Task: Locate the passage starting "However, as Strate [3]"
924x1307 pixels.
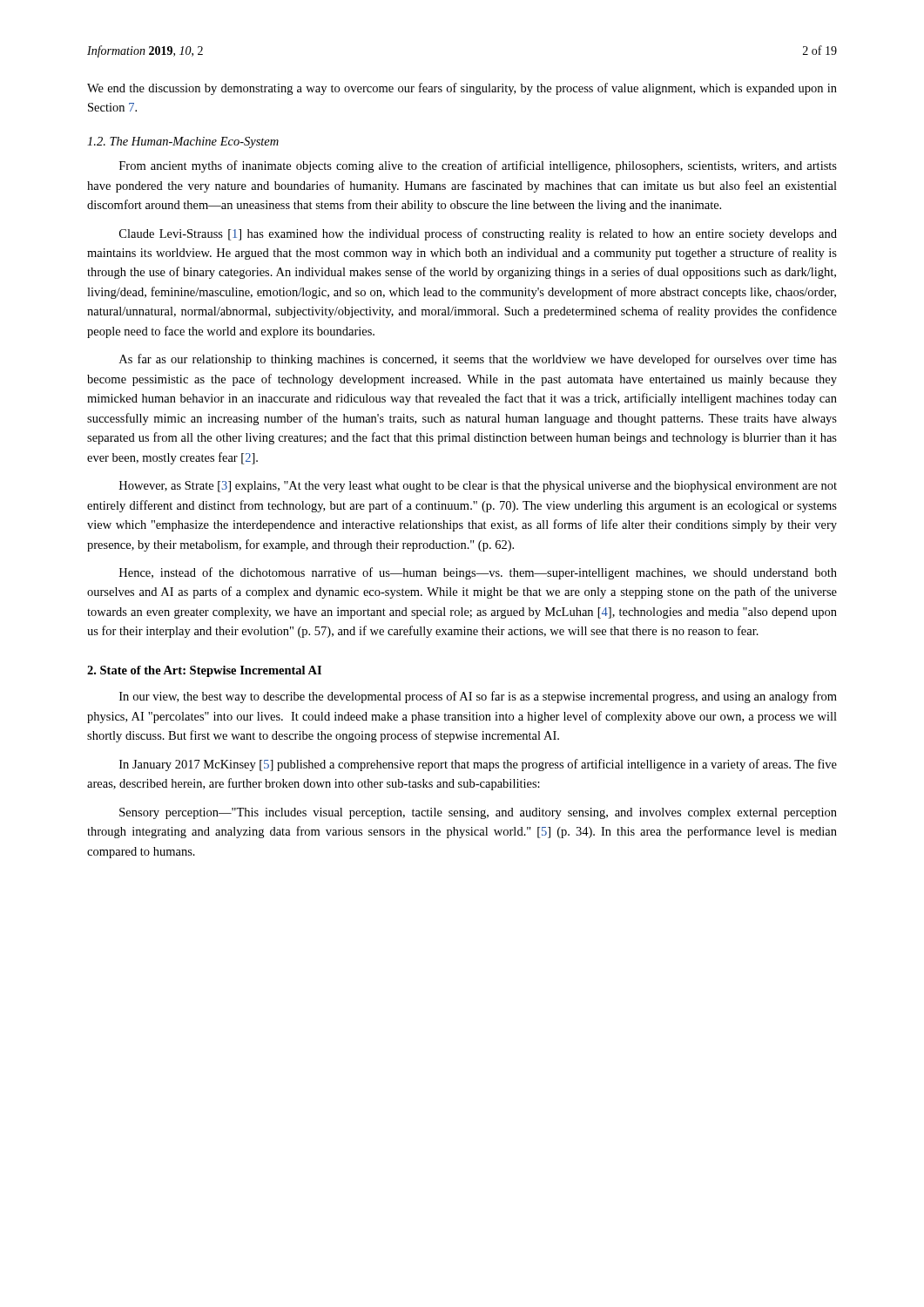Action: point(462,515)
